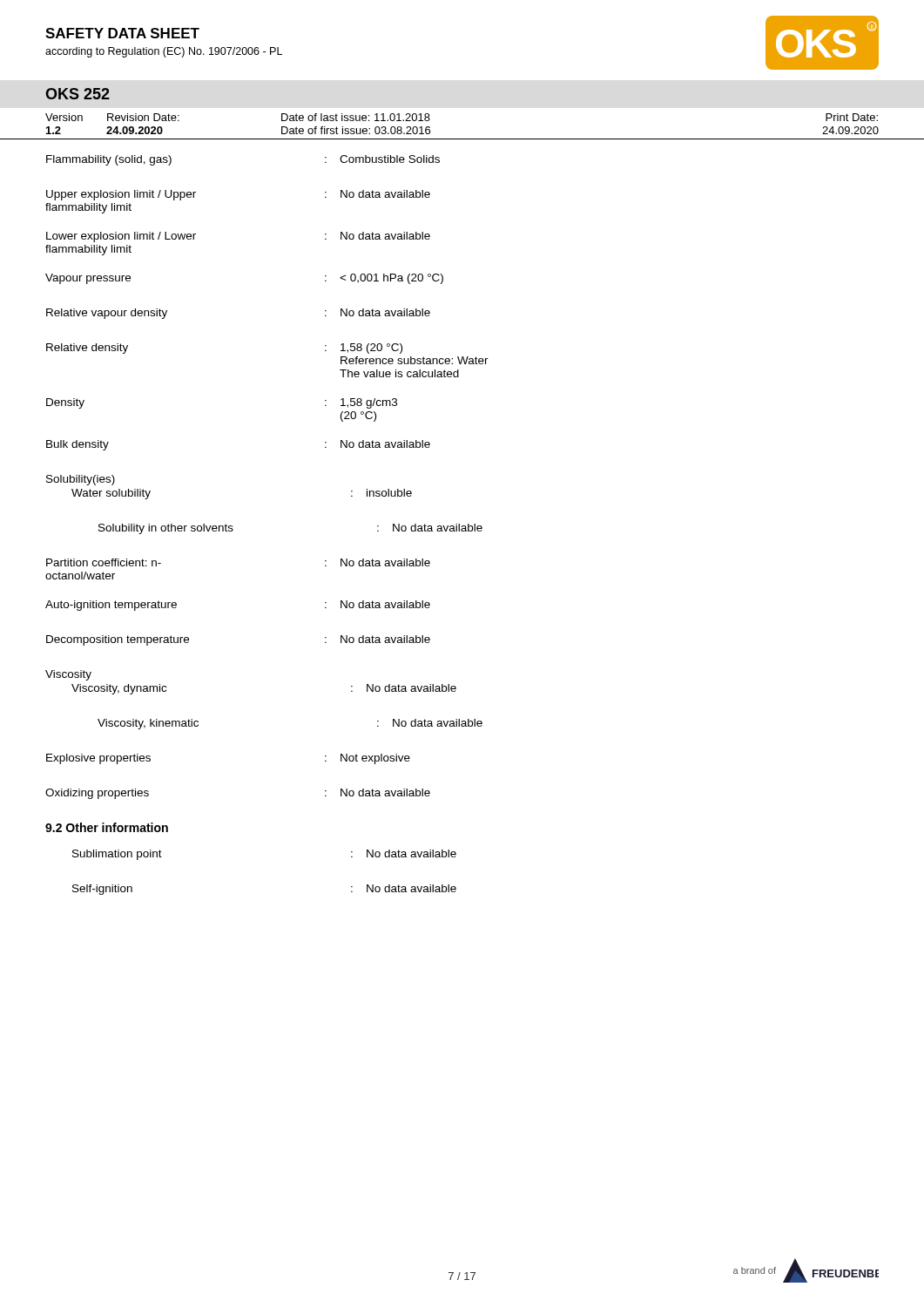
Task: Select the logo
Action: [822, 43]
